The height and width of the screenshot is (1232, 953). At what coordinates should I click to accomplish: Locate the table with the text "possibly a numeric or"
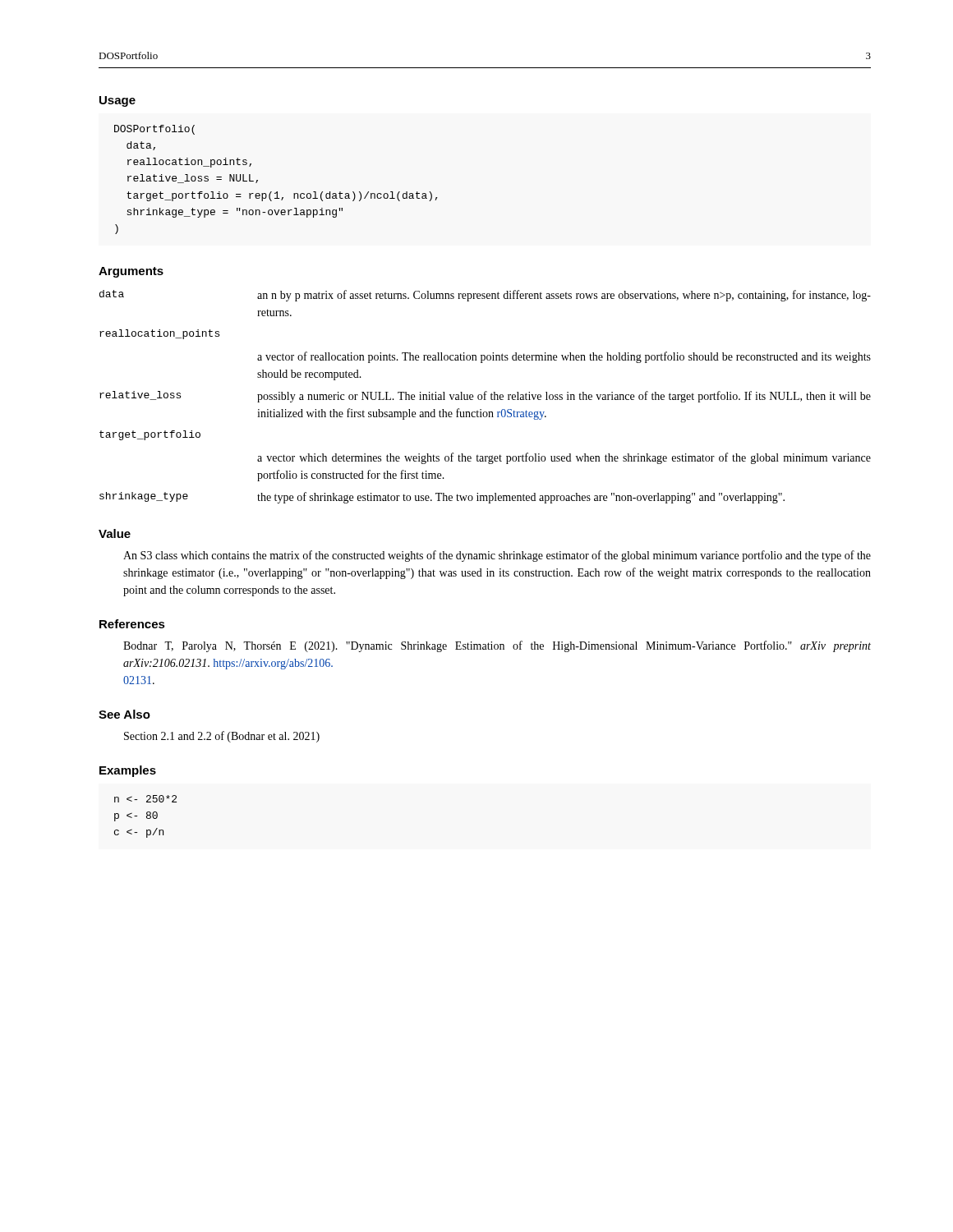pos(485,396)
